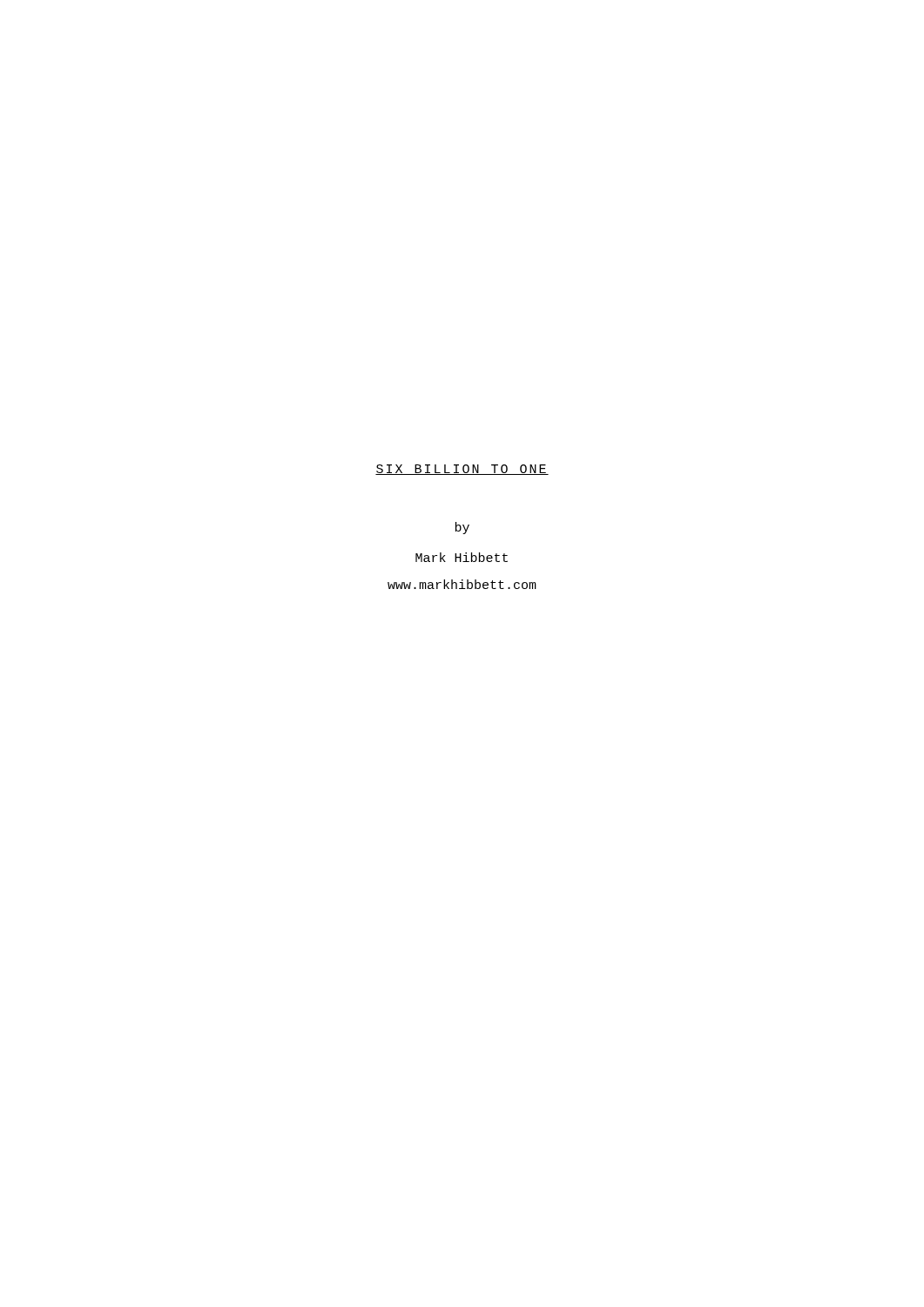Find the text block starting "SIX BILLION TO ONE"
The width and height of the screenshot is (924, 1307).
pyautogui.click(x=462, y=470)
